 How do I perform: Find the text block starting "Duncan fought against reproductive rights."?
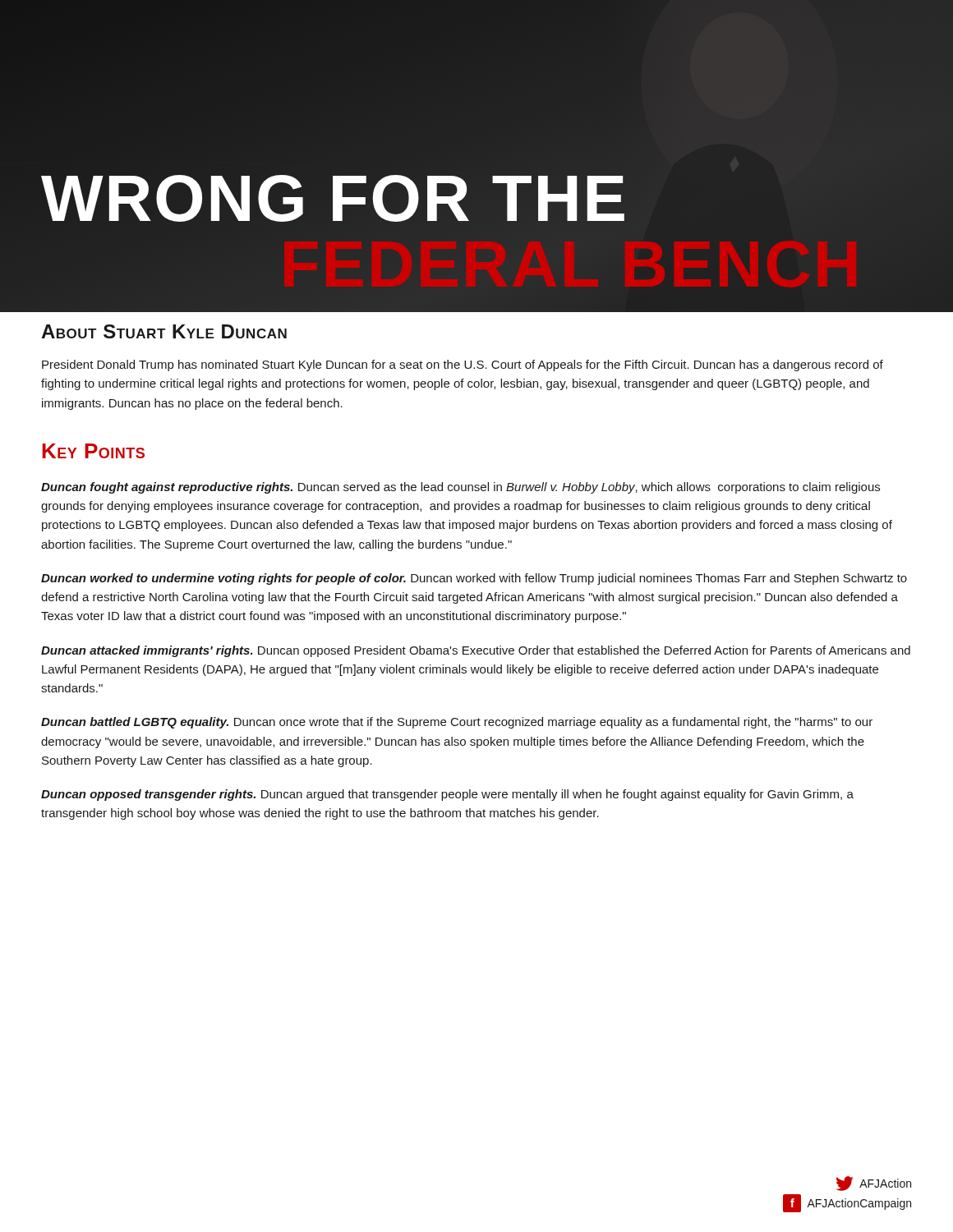tap(467, 515)
